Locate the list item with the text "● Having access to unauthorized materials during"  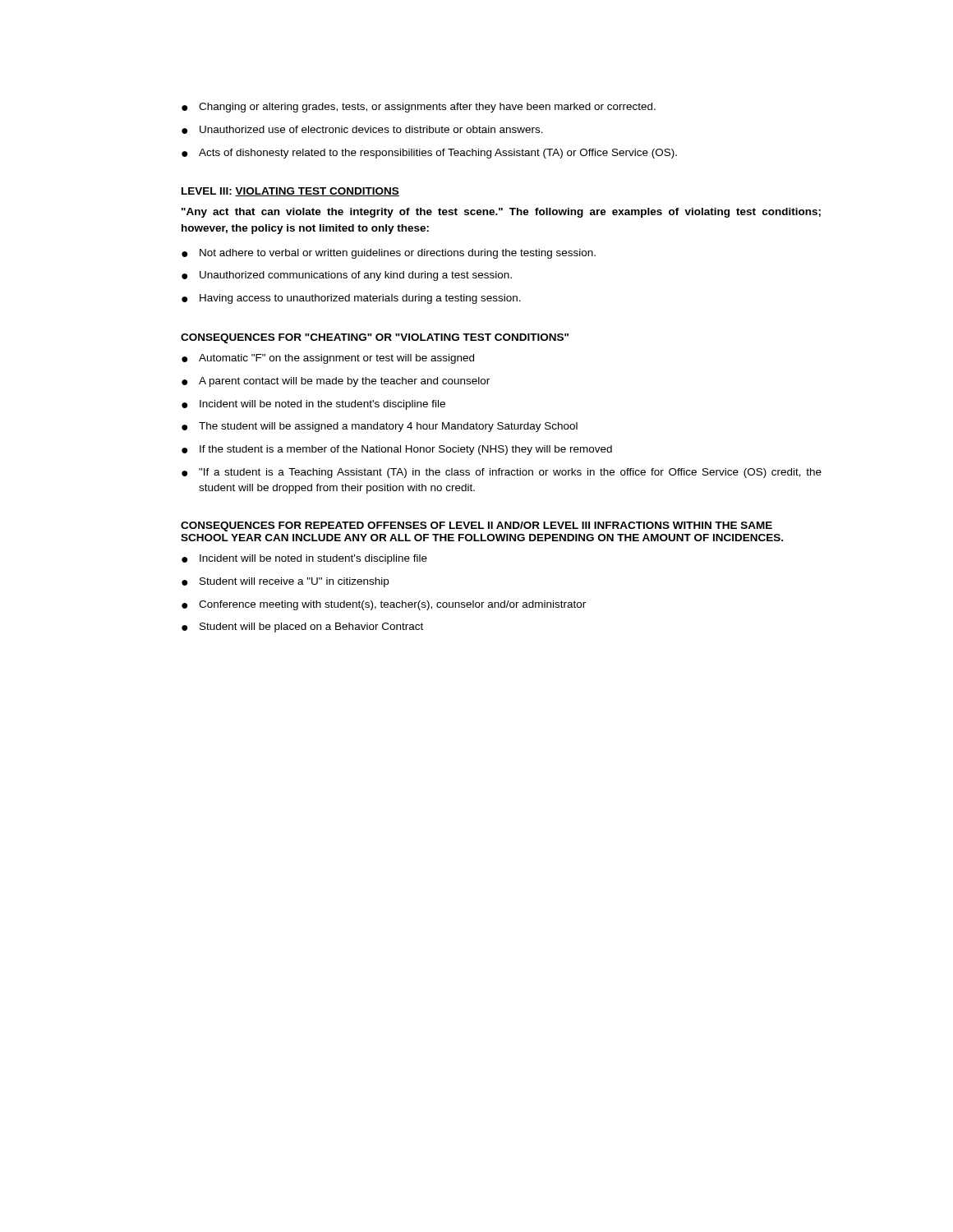tap(501, 299)
